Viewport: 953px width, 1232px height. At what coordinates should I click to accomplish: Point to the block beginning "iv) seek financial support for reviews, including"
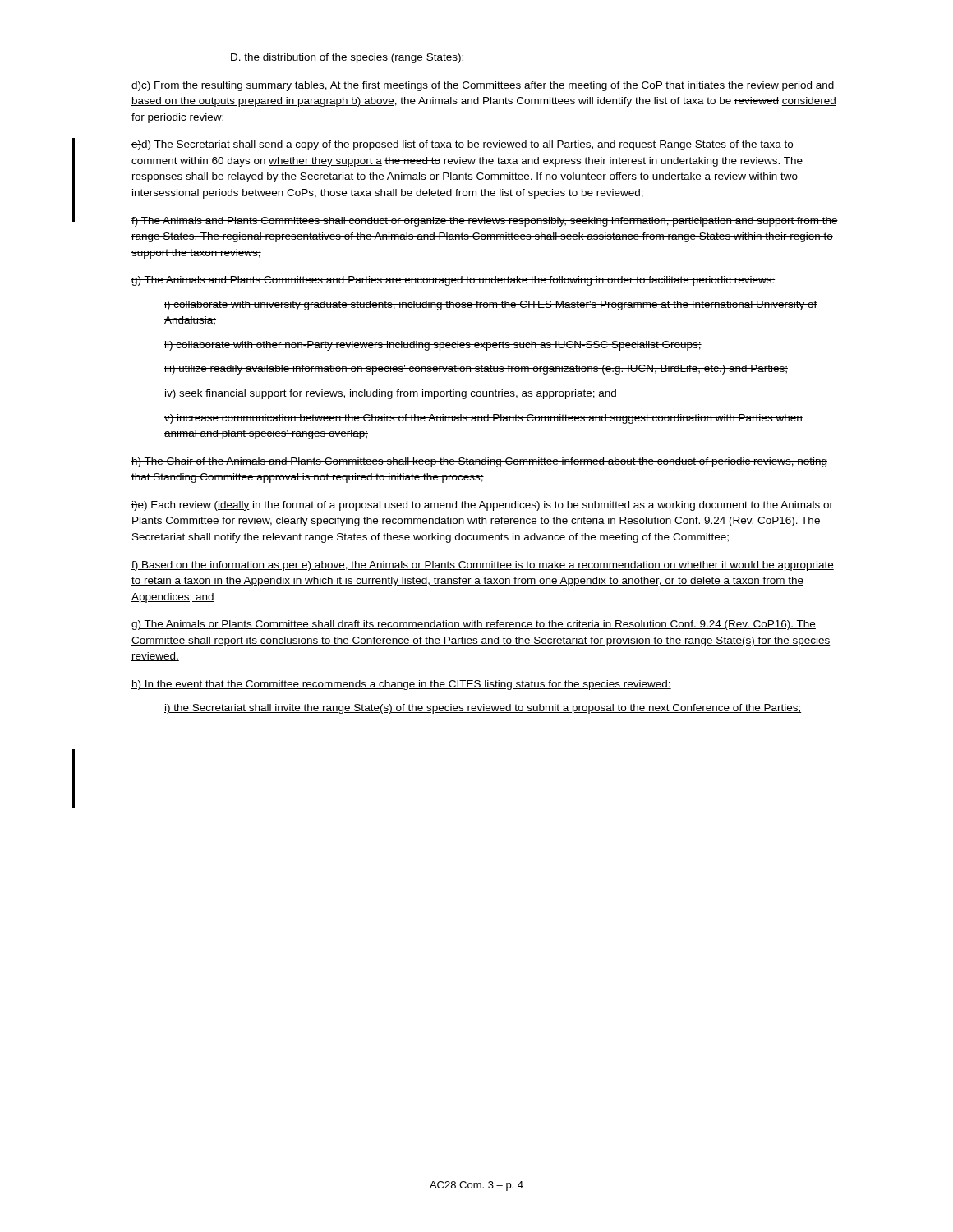point(501,393)
